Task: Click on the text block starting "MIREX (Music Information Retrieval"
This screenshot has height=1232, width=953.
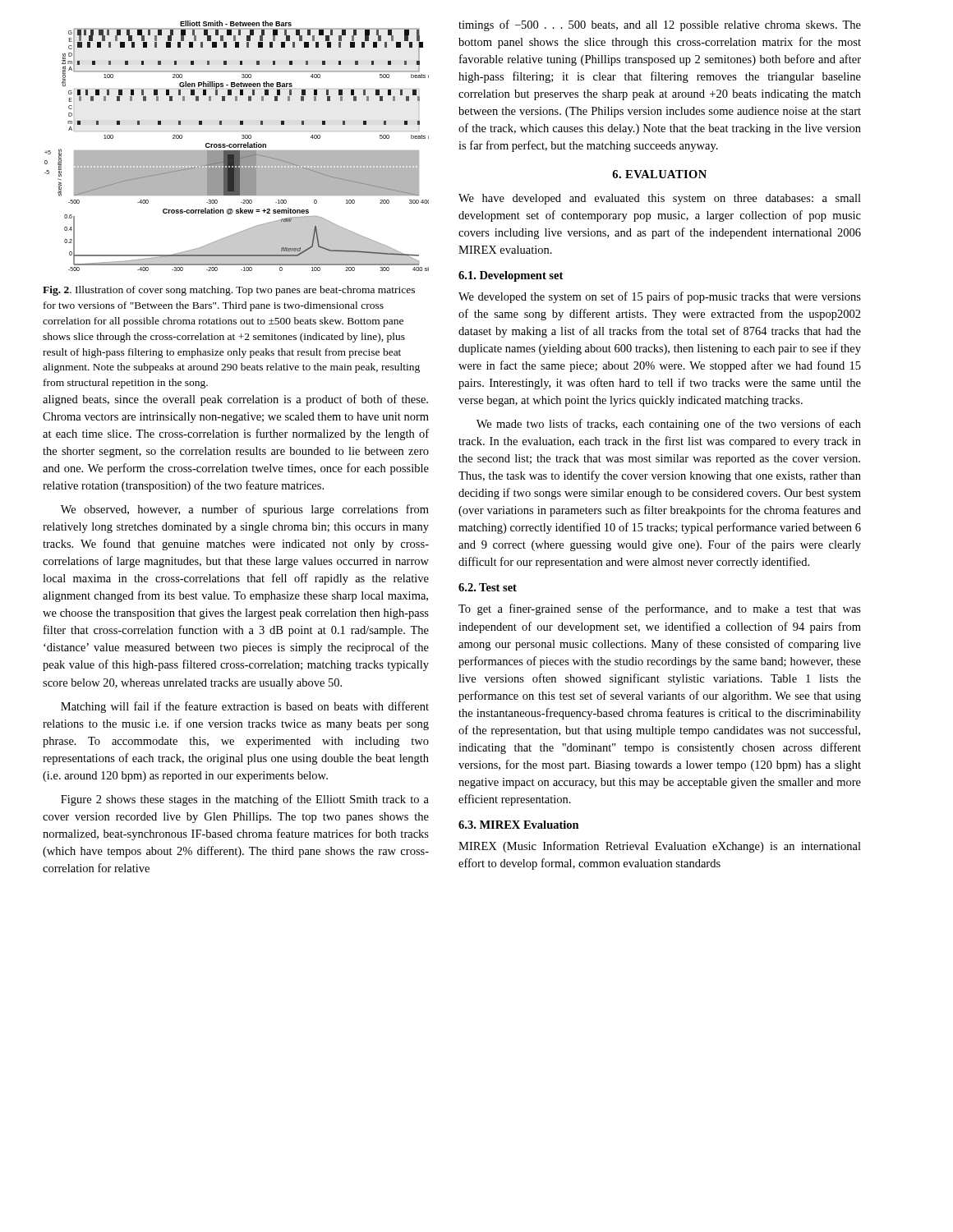Action: coord(660,855)
